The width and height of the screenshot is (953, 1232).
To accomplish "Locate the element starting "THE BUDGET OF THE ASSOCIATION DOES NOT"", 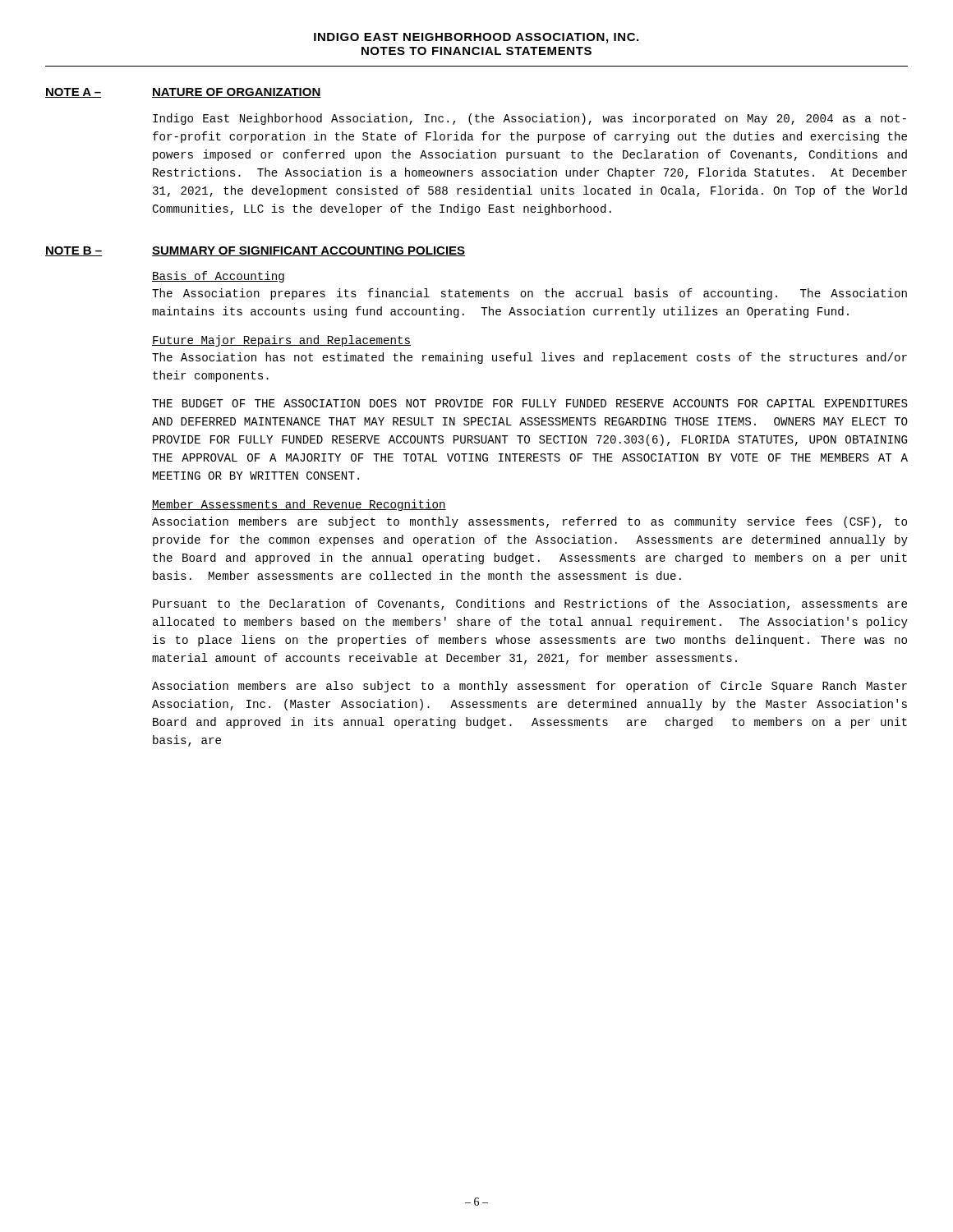I will pyautogui.click(x=530, y=440).
